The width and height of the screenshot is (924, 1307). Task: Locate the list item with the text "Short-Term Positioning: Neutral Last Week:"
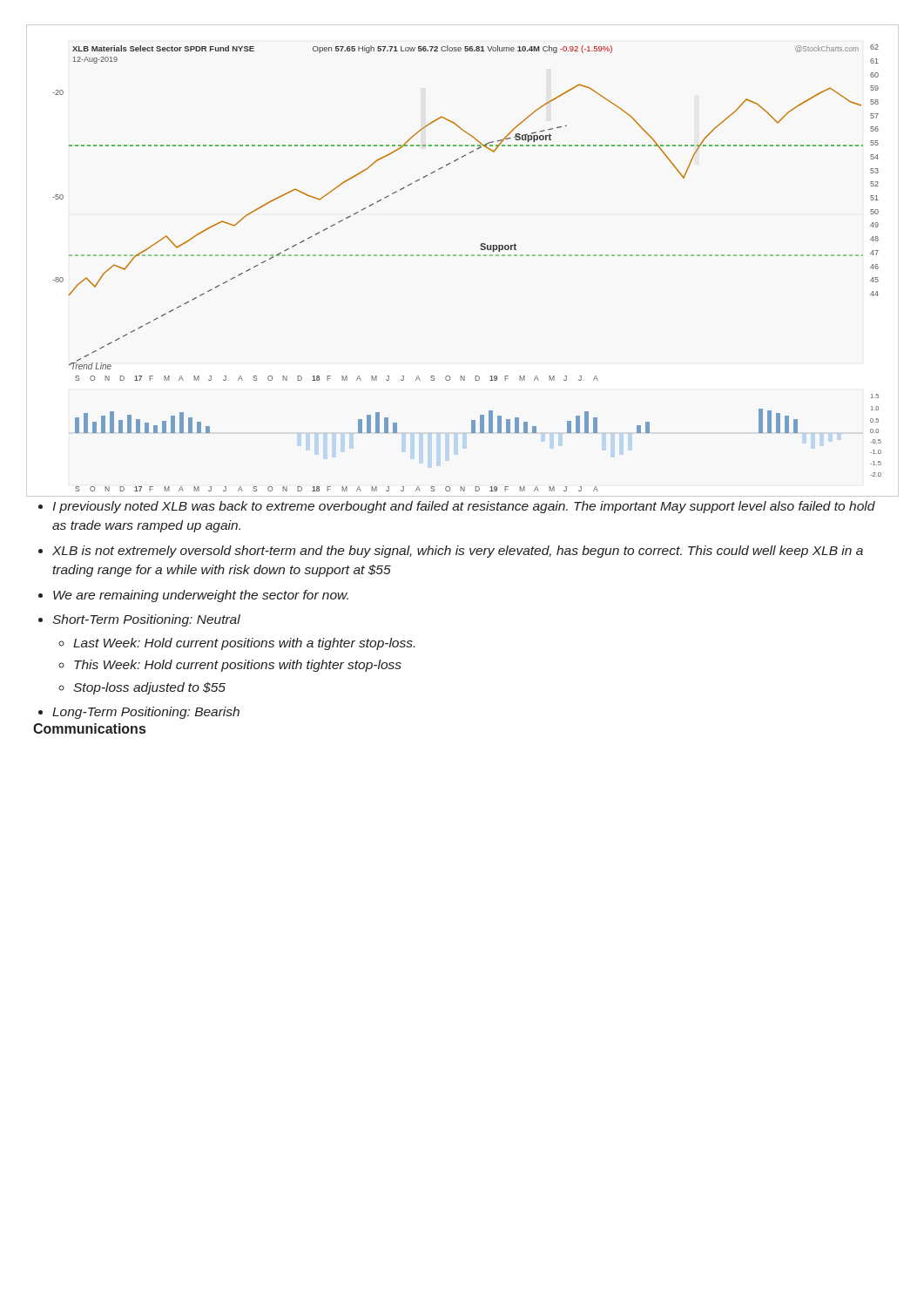[x=146, y=620]
